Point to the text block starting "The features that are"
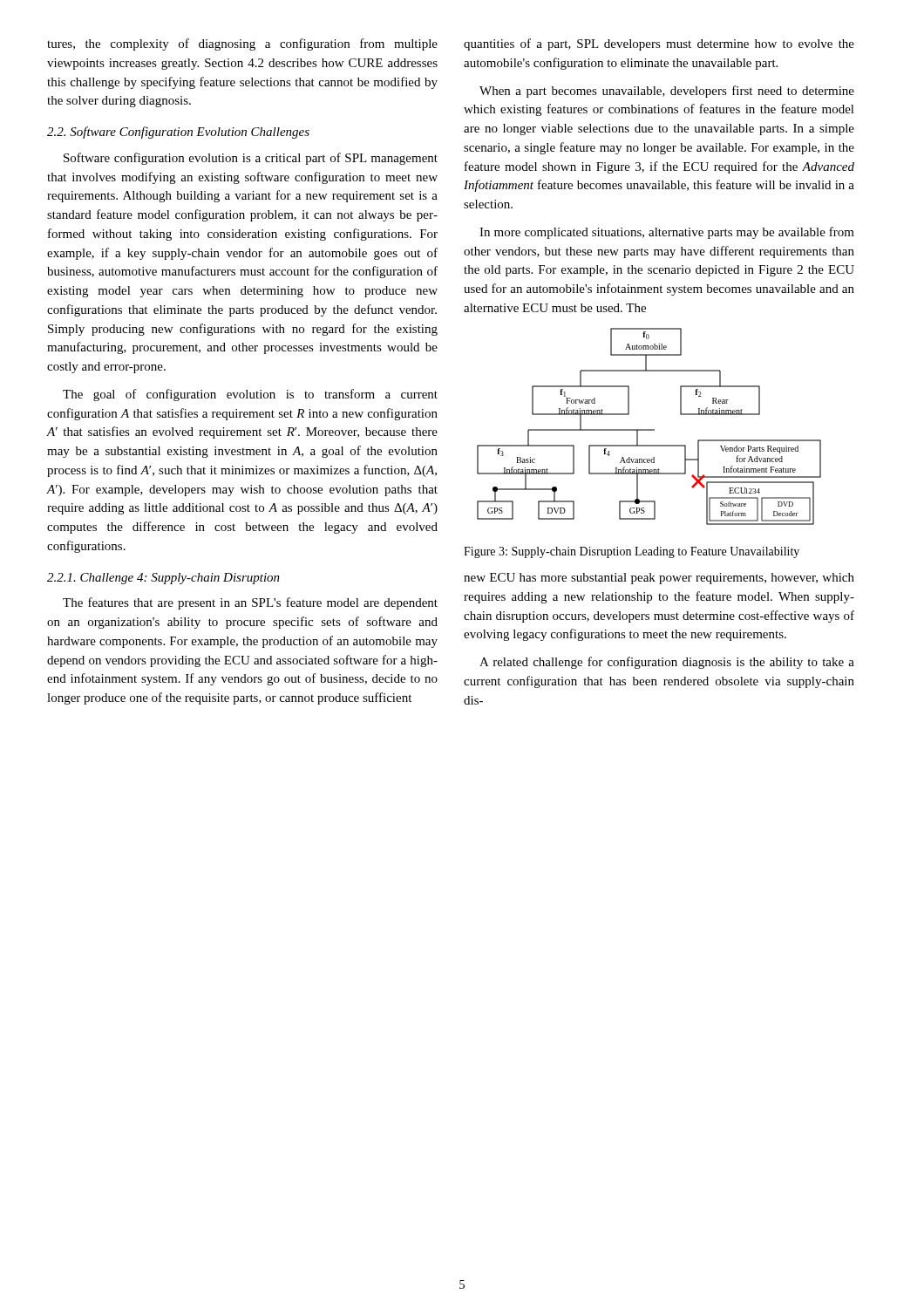The image size is (924, 1308). 242,651
